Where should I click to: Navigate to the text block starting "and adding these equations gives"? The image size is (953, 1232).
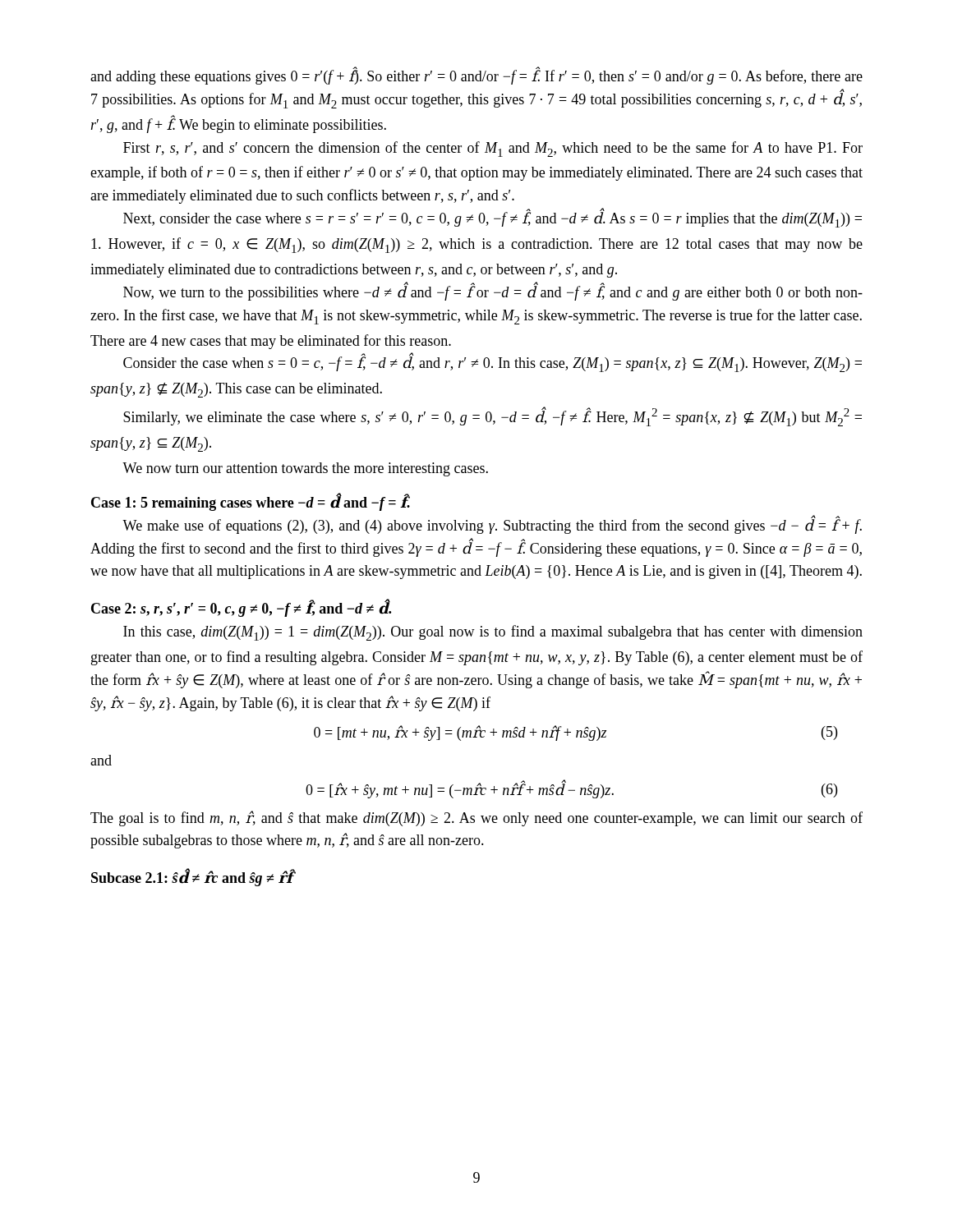tap(476, 100)
